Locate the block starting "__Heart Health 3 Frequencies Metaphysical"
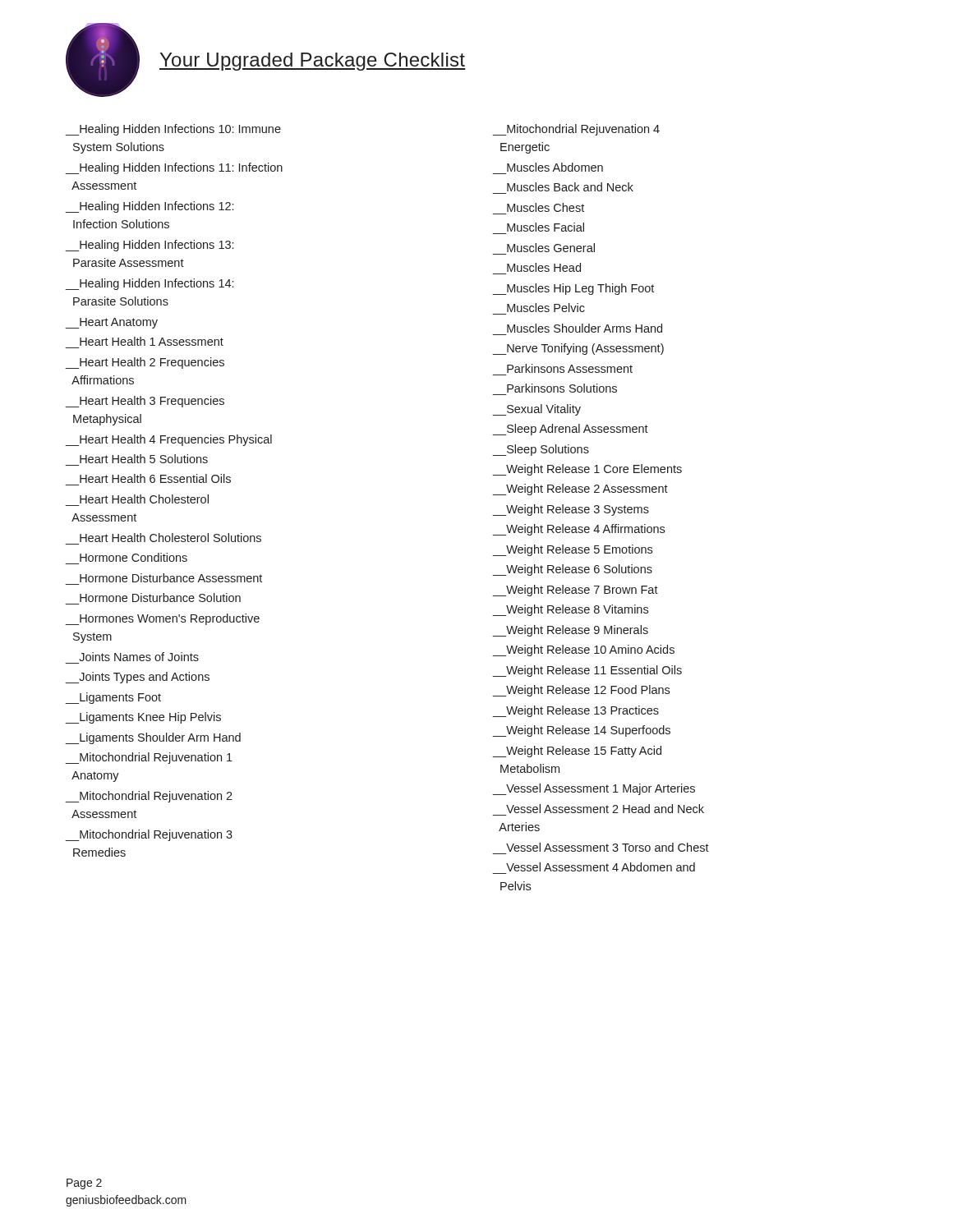The width and height of the screenshot is (953, 1232). (145, 402)
